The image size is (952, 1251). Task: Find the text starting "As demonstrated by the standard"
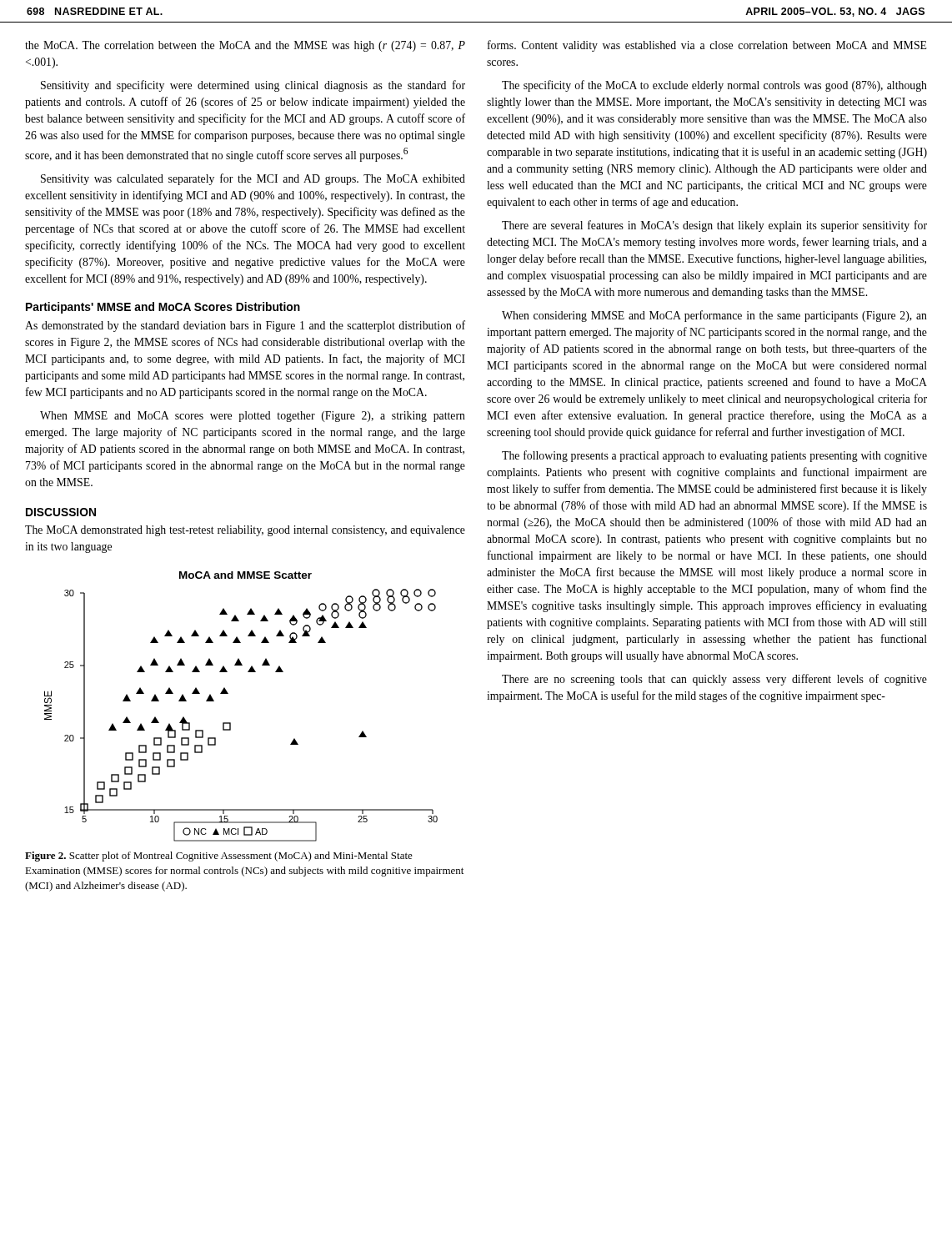click(x=245, y=359)
